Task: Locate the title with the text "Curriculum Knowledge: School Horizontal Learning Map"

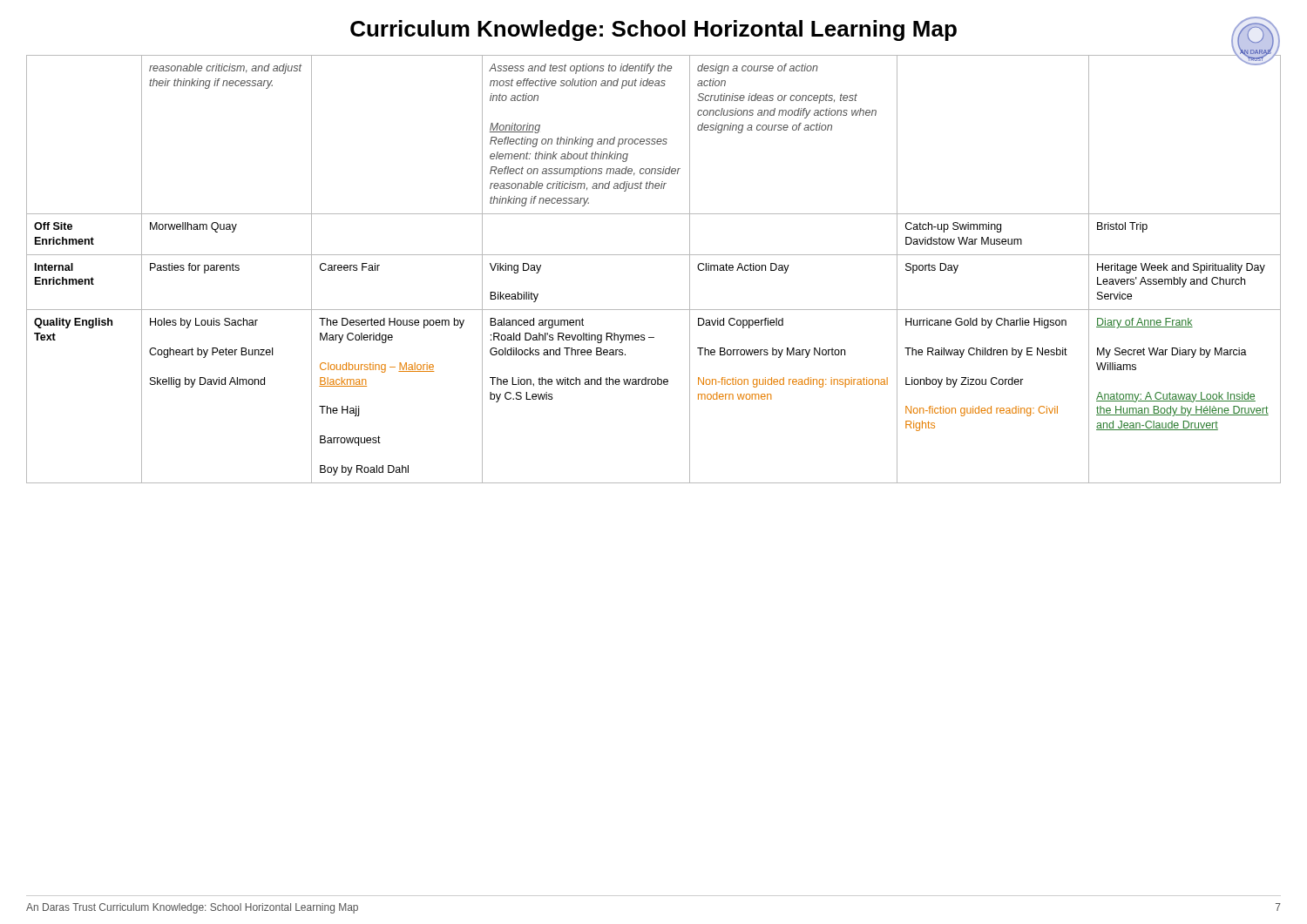Action: pos(654,29)
